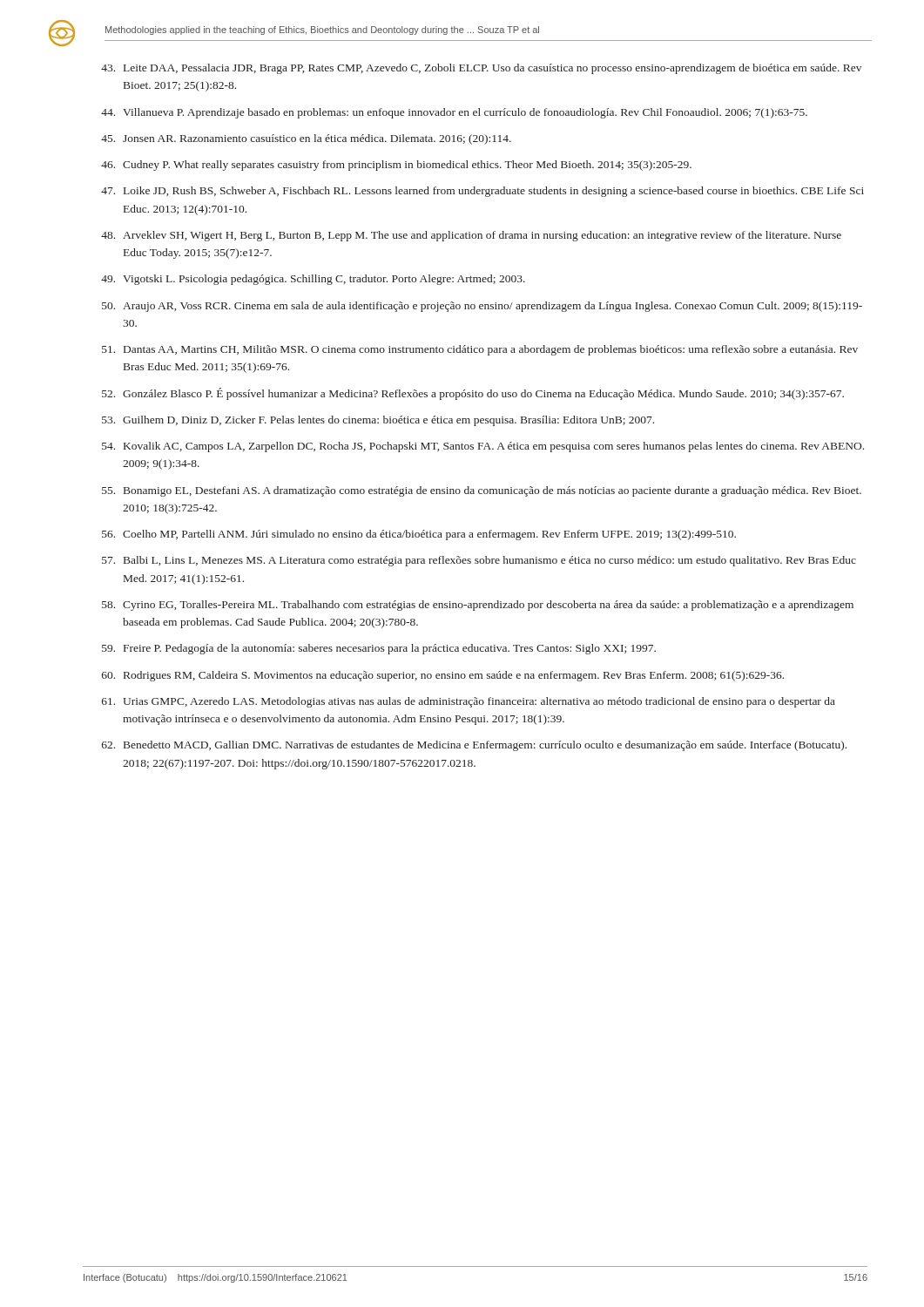Find the list item with the text "56. Coelho MP, Partelli ANM. Júri simulado no"
Viewport: 924px width, 1307px height.
pos(475,534)
